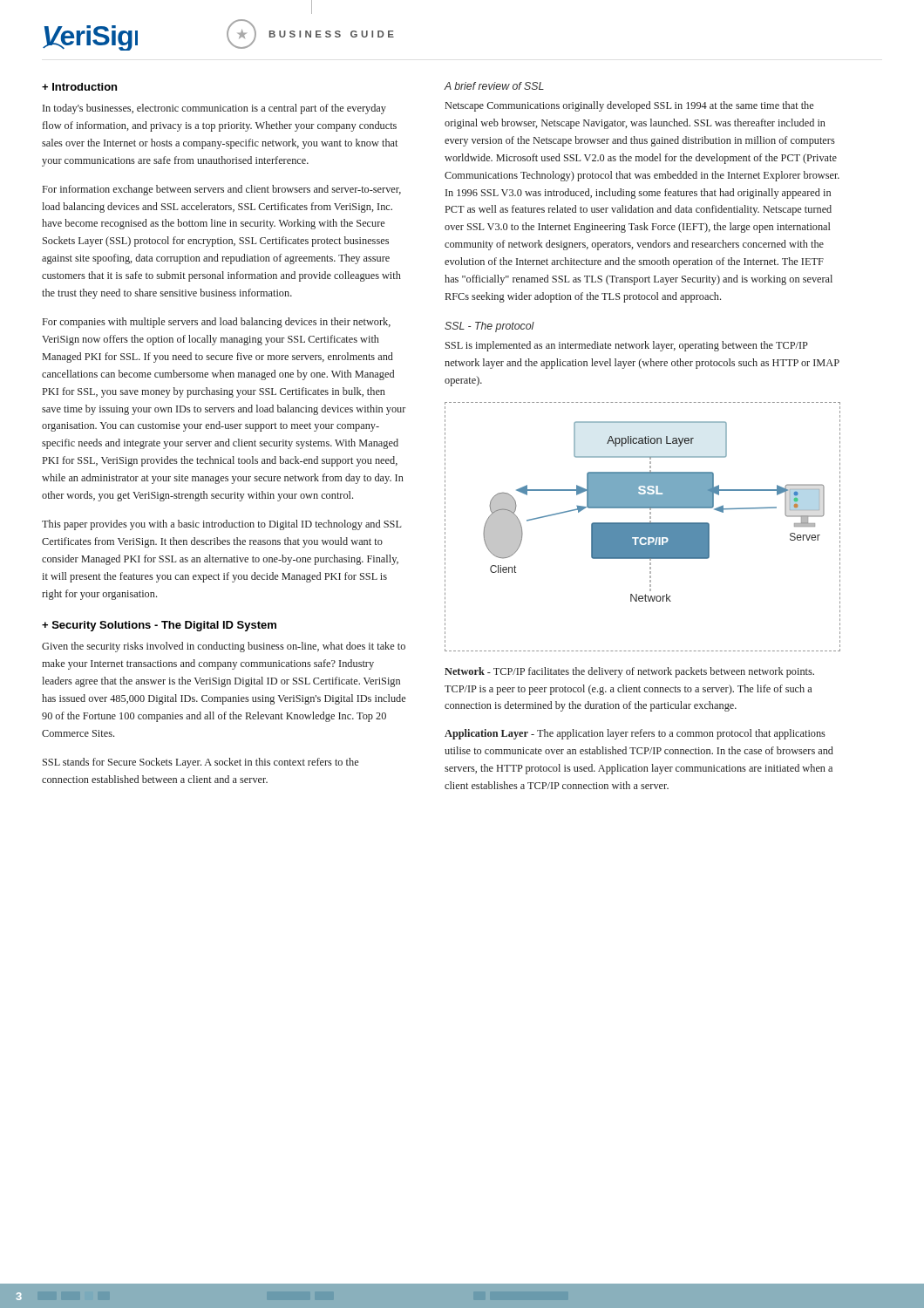924x1308 pixels.
Task: Navigate to the passage starting "+ Introduction"
Action: click(80, 87)
